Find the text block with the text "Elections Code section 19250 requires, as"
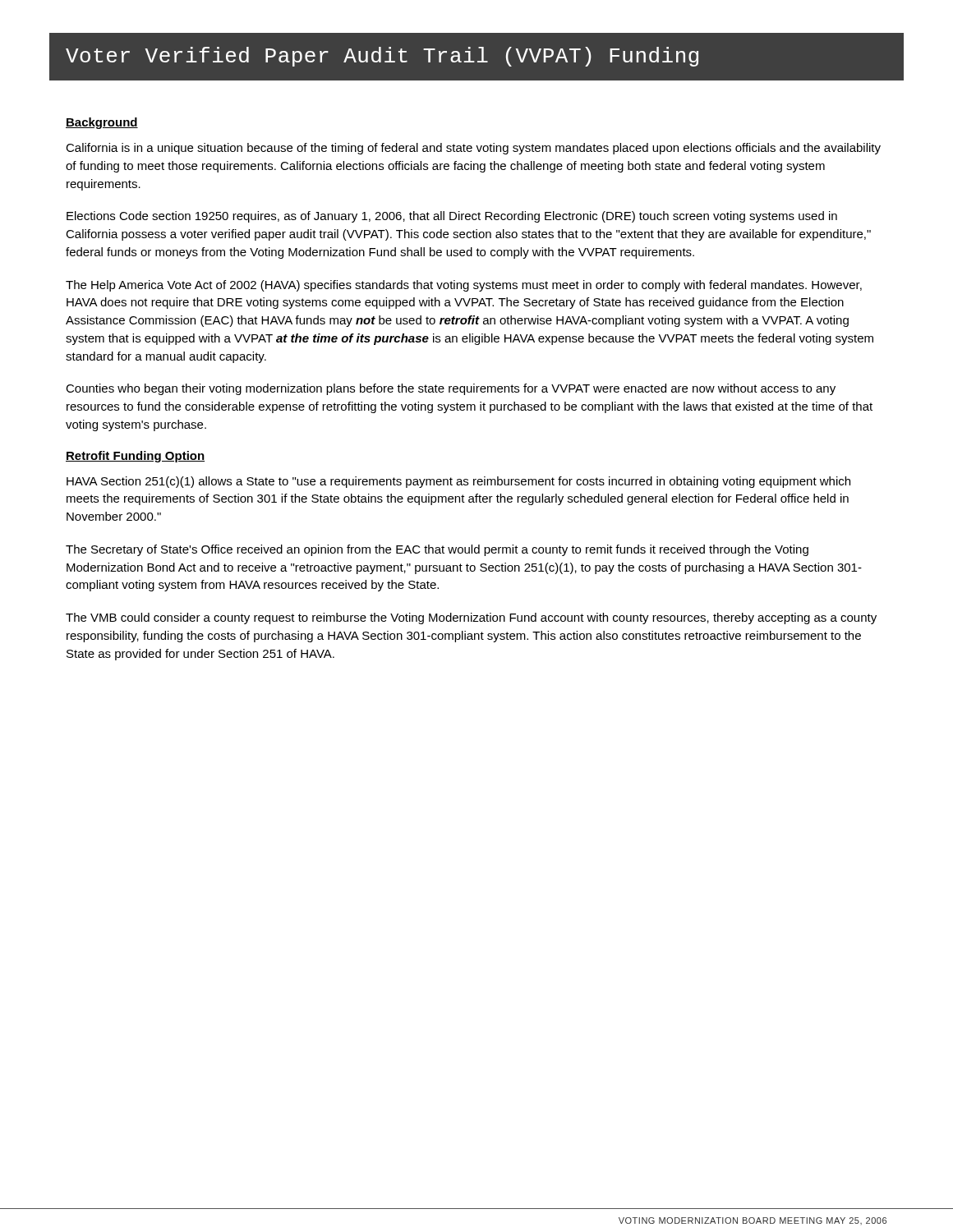Image resolution: width=953 pixels, height=1232 pixels. (468, 234)
